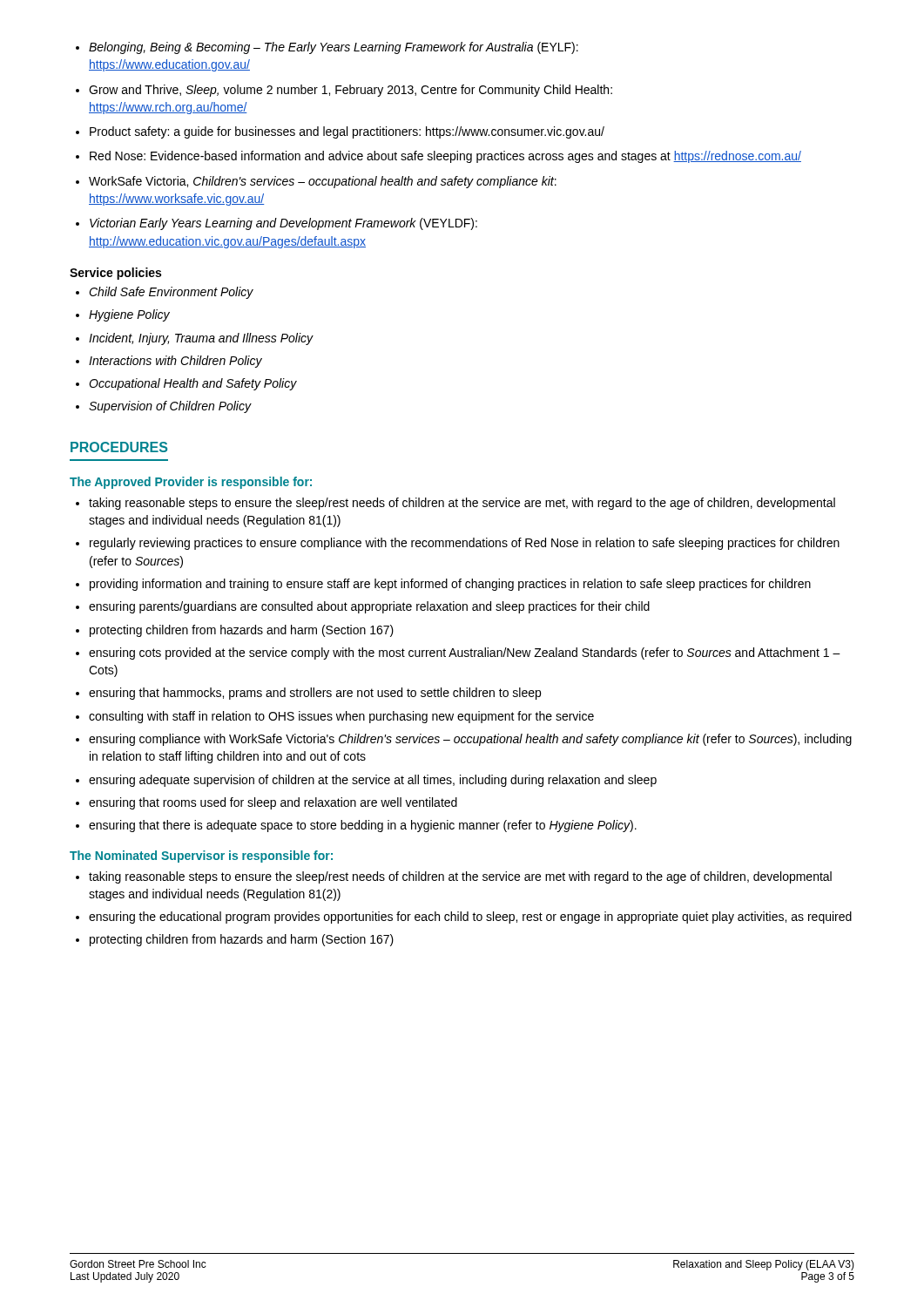Image resolution: width=924 pixels, height=1307 pixels.
Task: Click on the list item with the text "Victorian Early Years"
Action: pos(283,232)
